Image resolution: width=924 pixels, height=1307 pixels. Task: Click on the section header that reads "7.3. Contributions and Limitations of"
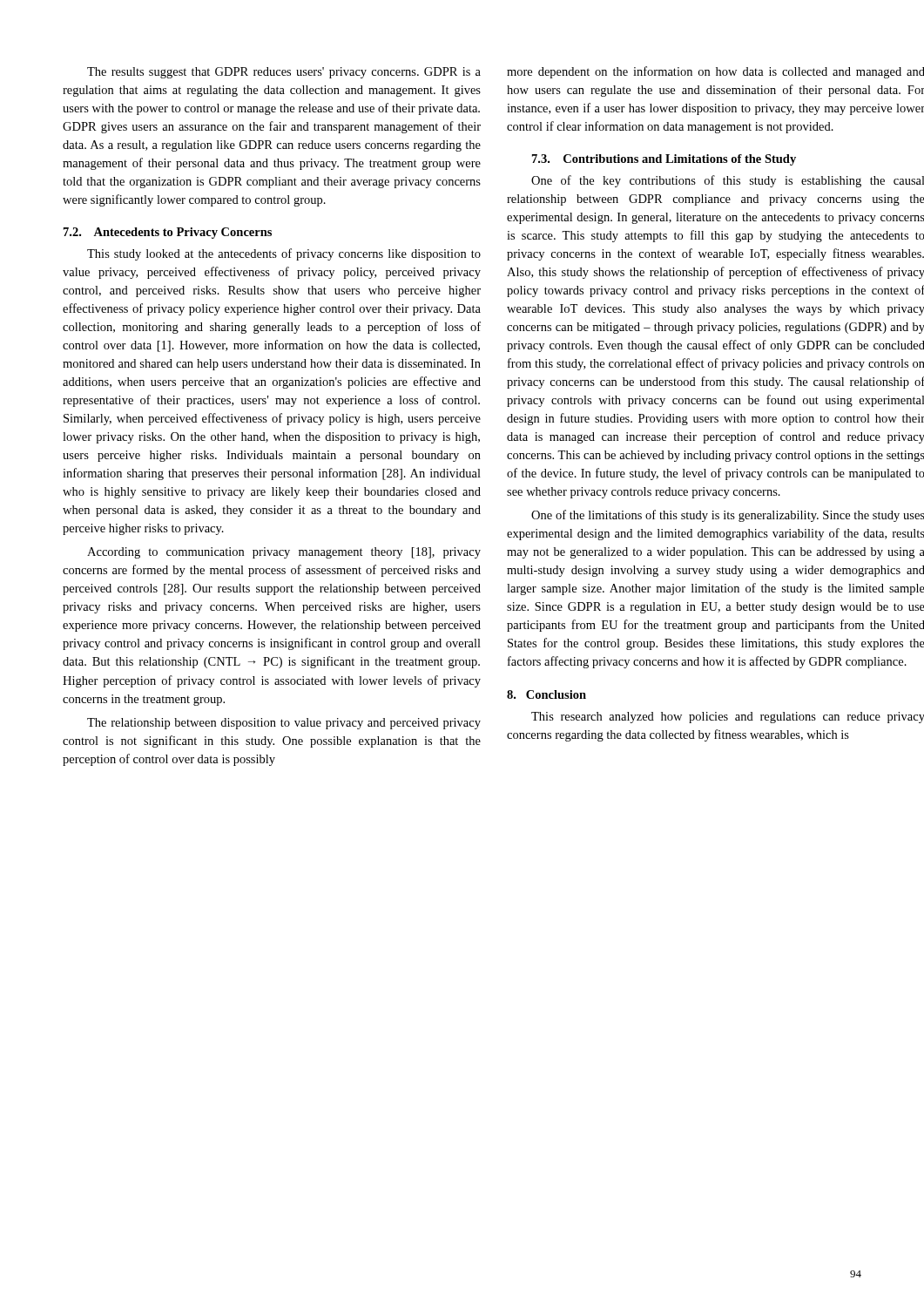coord(728,159)
